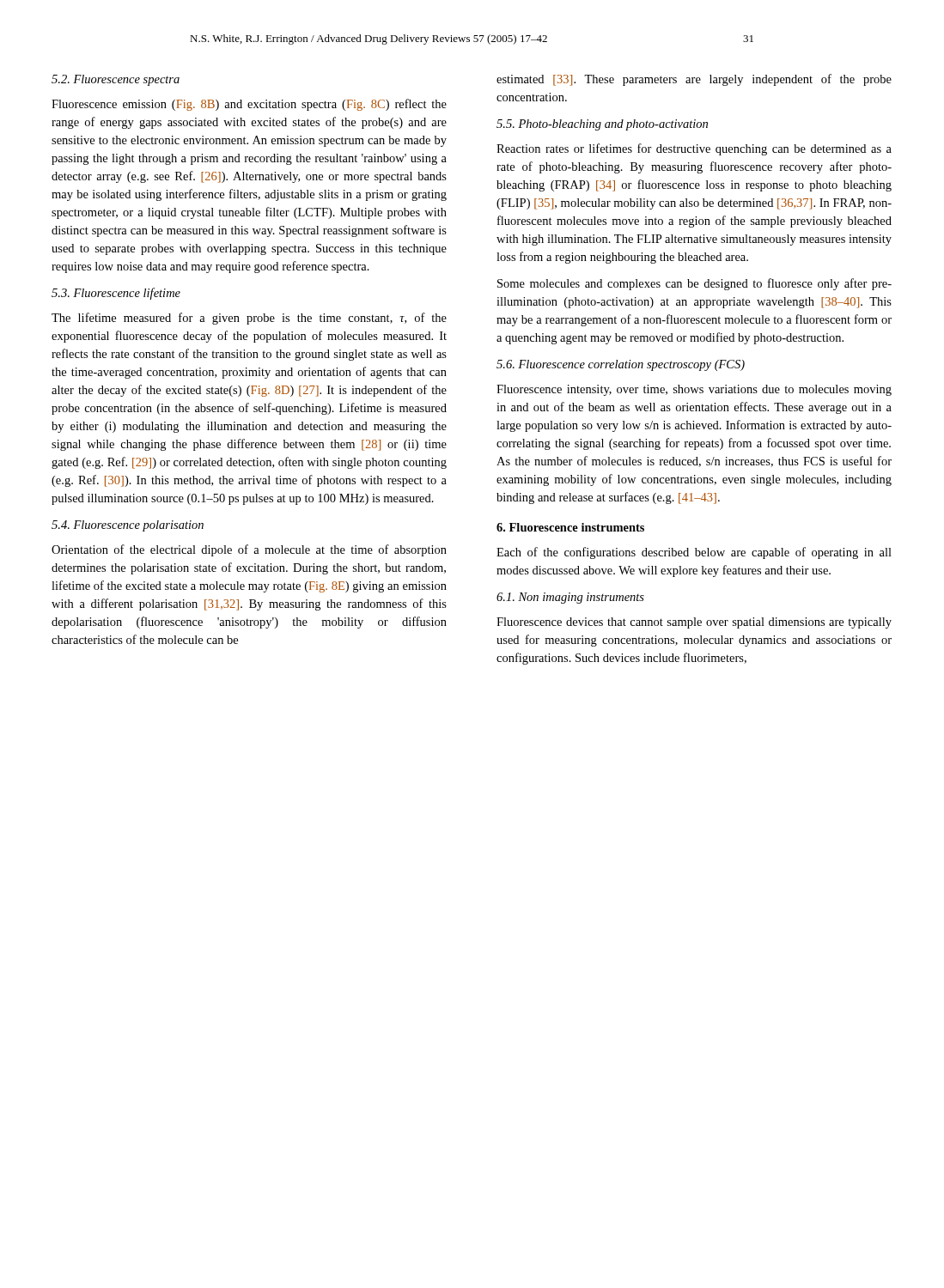944x1288 pixels.
Task: Click on the region starting "Fluorescence intensity, over"
Action: pyautogui.click(x=694, y=444)
